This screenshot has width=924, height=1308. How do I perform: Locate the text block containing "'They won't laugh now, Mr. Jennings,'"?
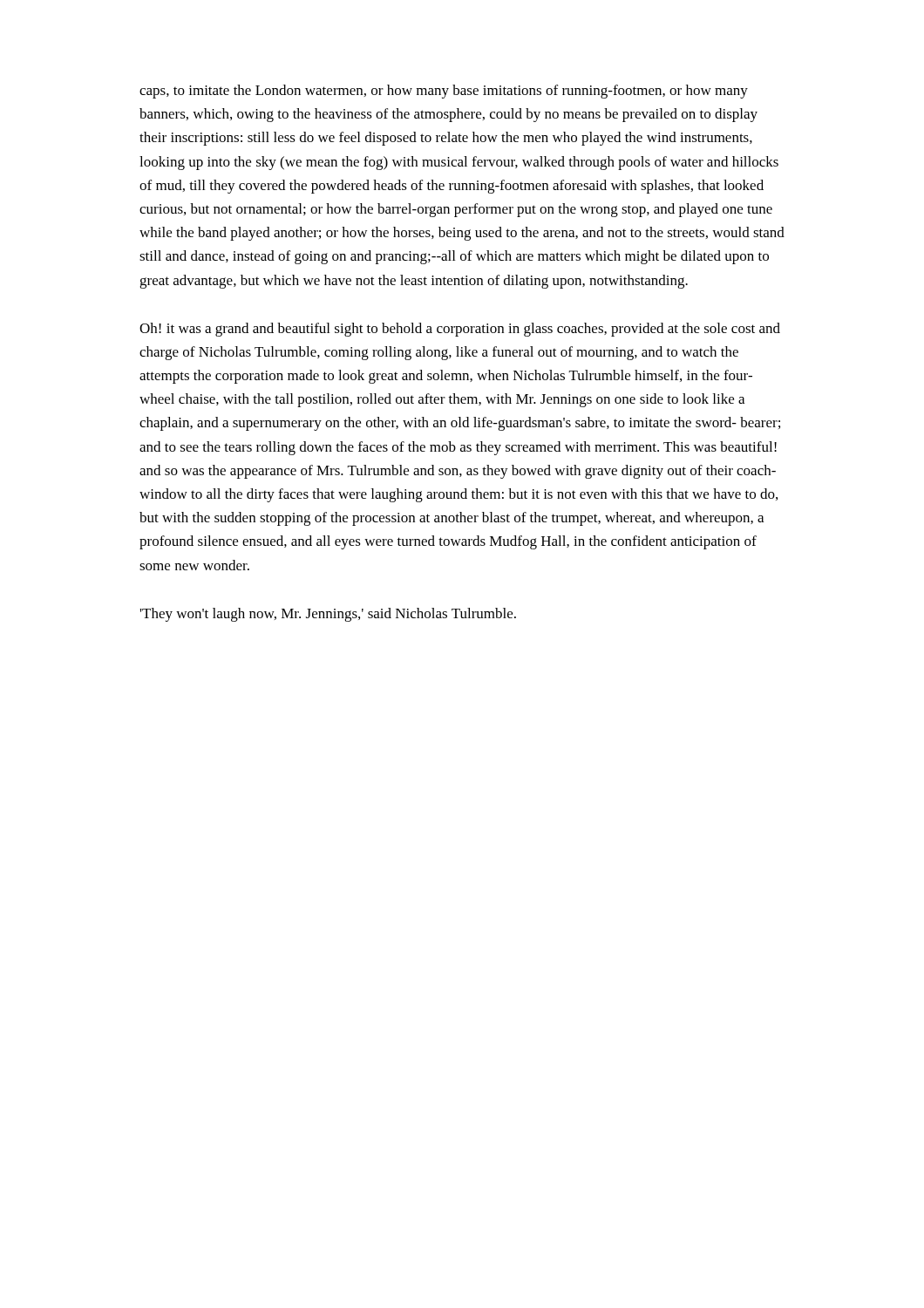click(x=328, y=613)
